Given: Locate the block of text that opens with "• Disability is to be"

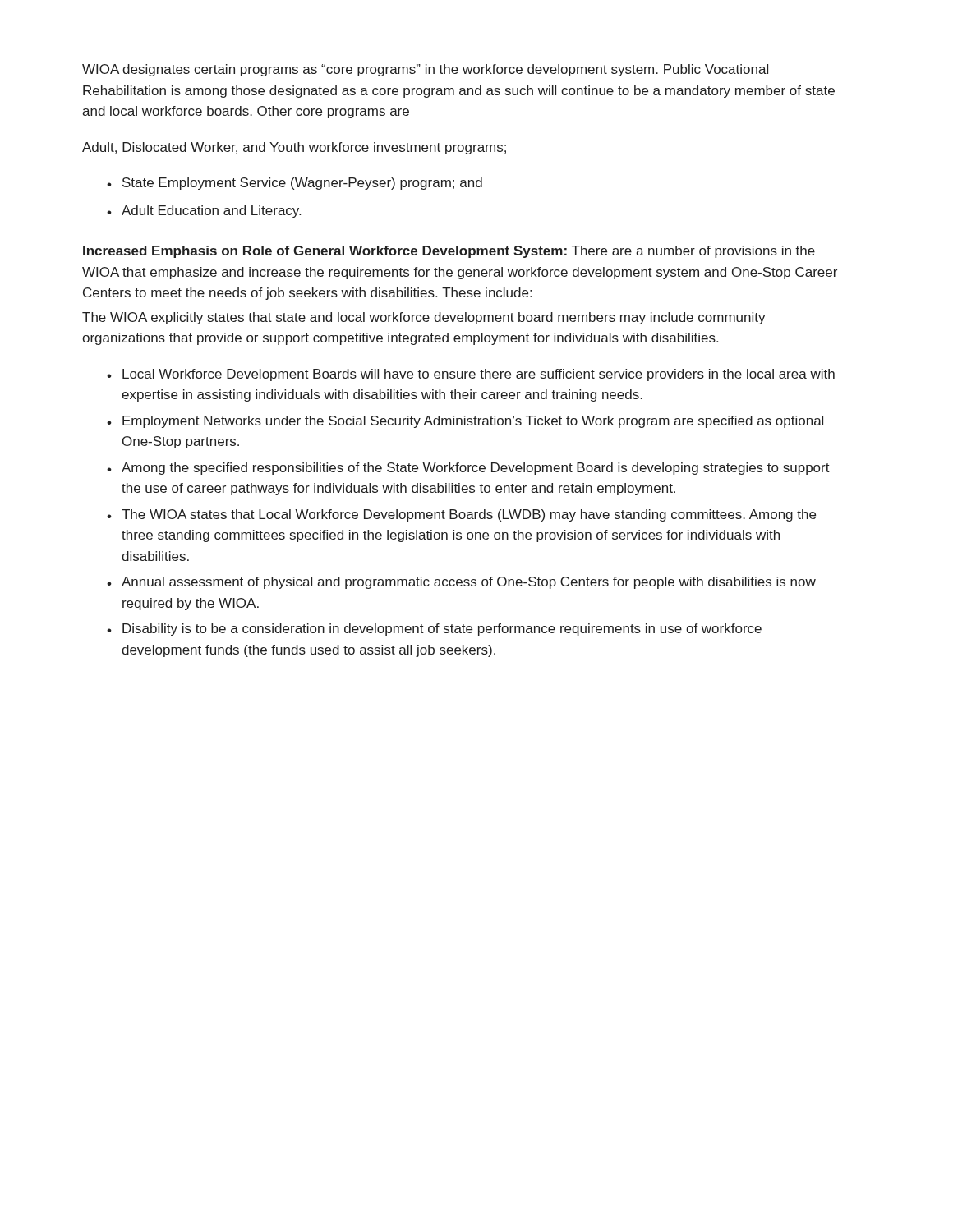Looking at the screenshot, I should [472, 639].
